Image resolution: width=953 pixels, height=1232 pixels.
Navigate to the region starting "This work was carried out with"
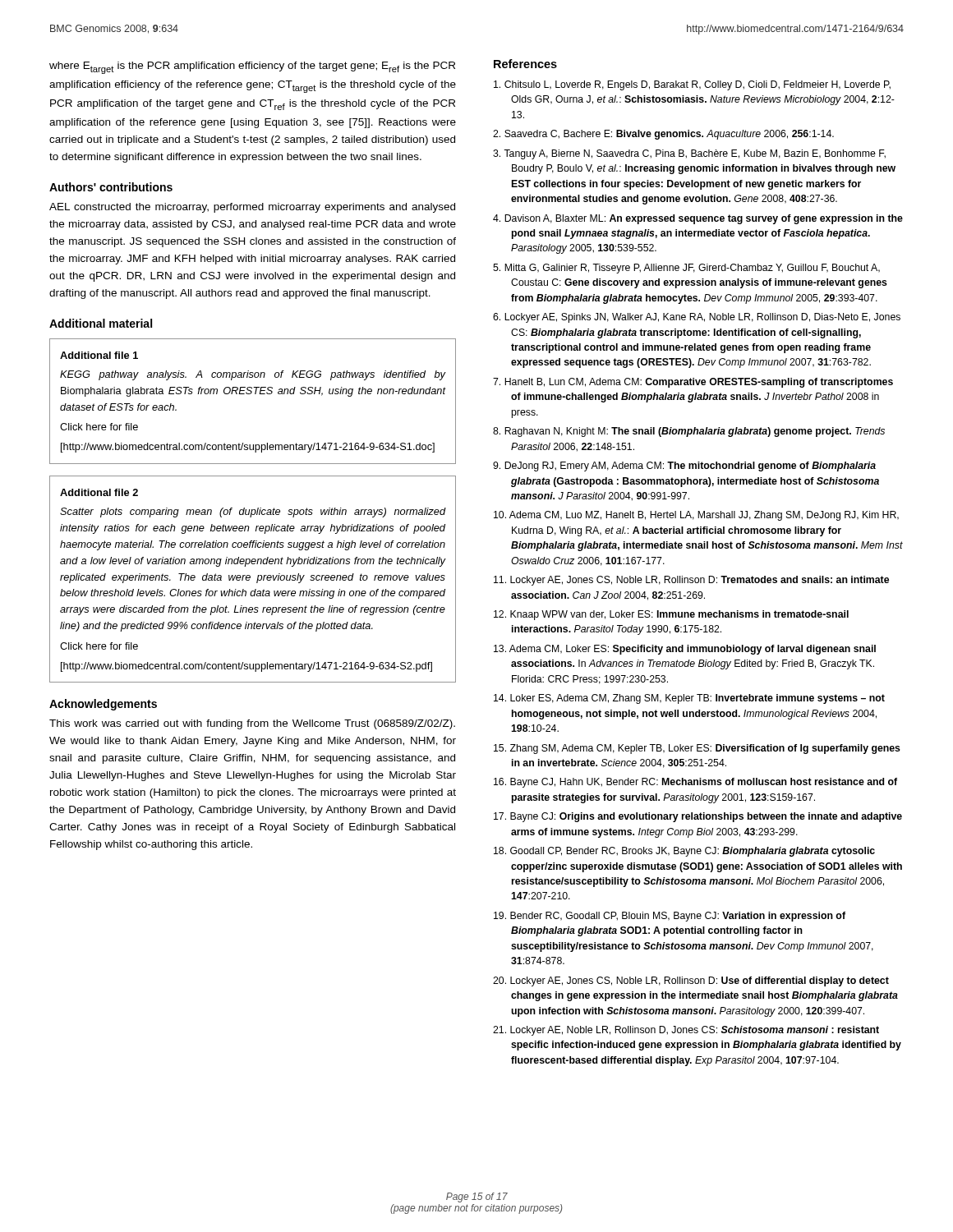click(253, 785)
